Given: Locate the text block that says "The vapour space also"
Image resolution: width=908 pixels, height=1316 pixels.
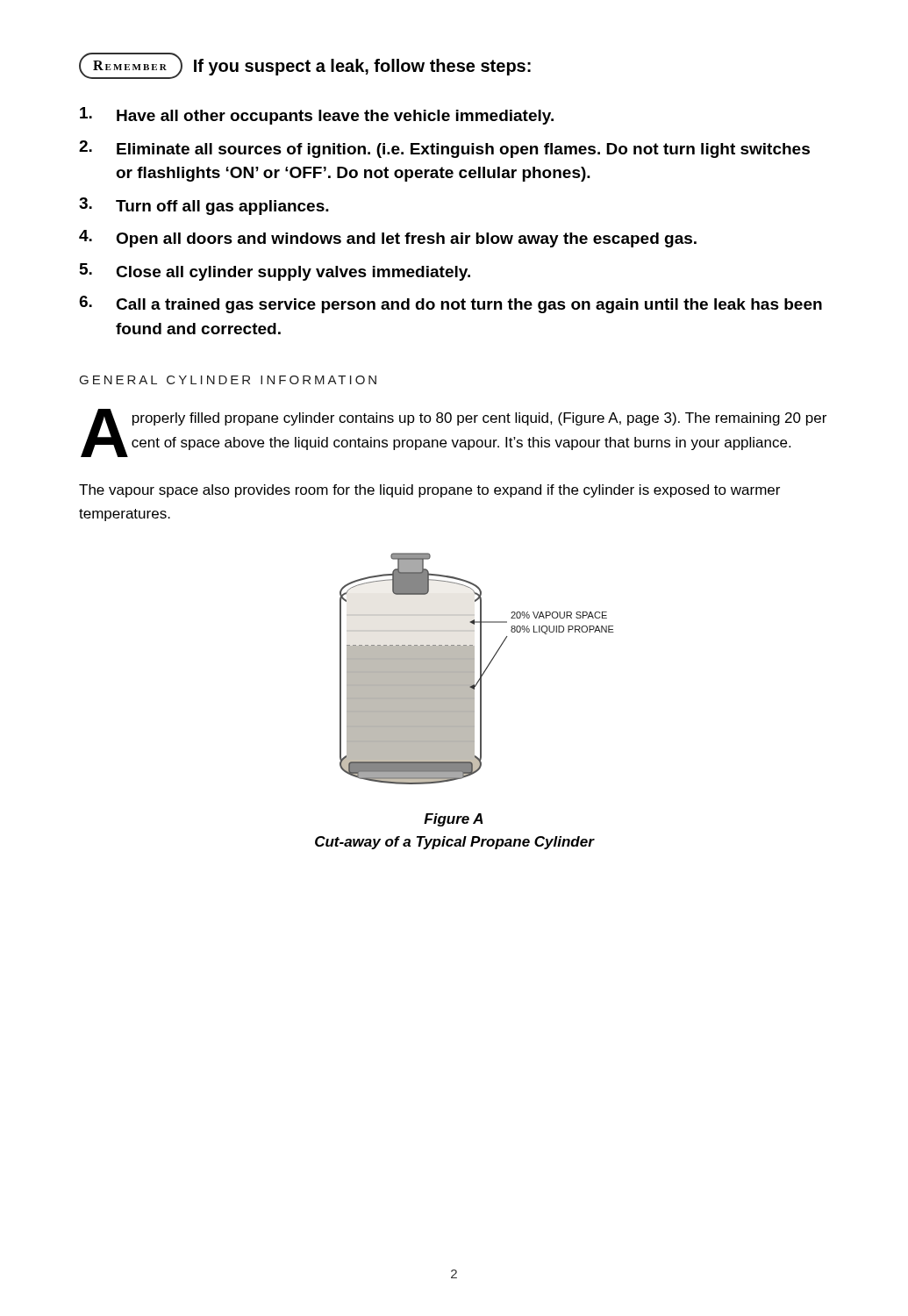Looking at the screenshot, I should [430, 502].
